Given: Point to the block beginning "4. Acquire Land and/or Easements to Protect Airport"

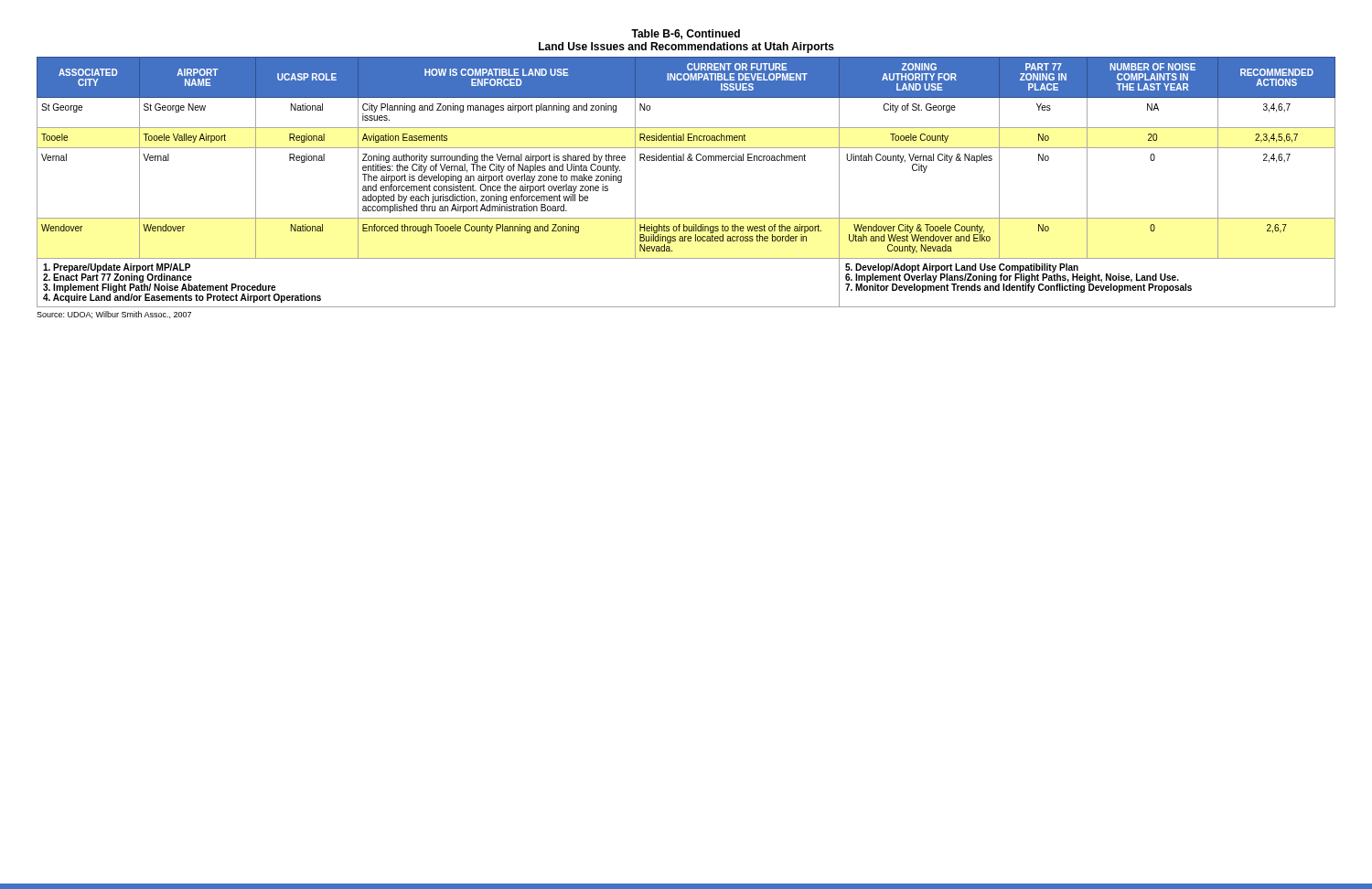Looking at the screenshot, I should coord(182,298).
